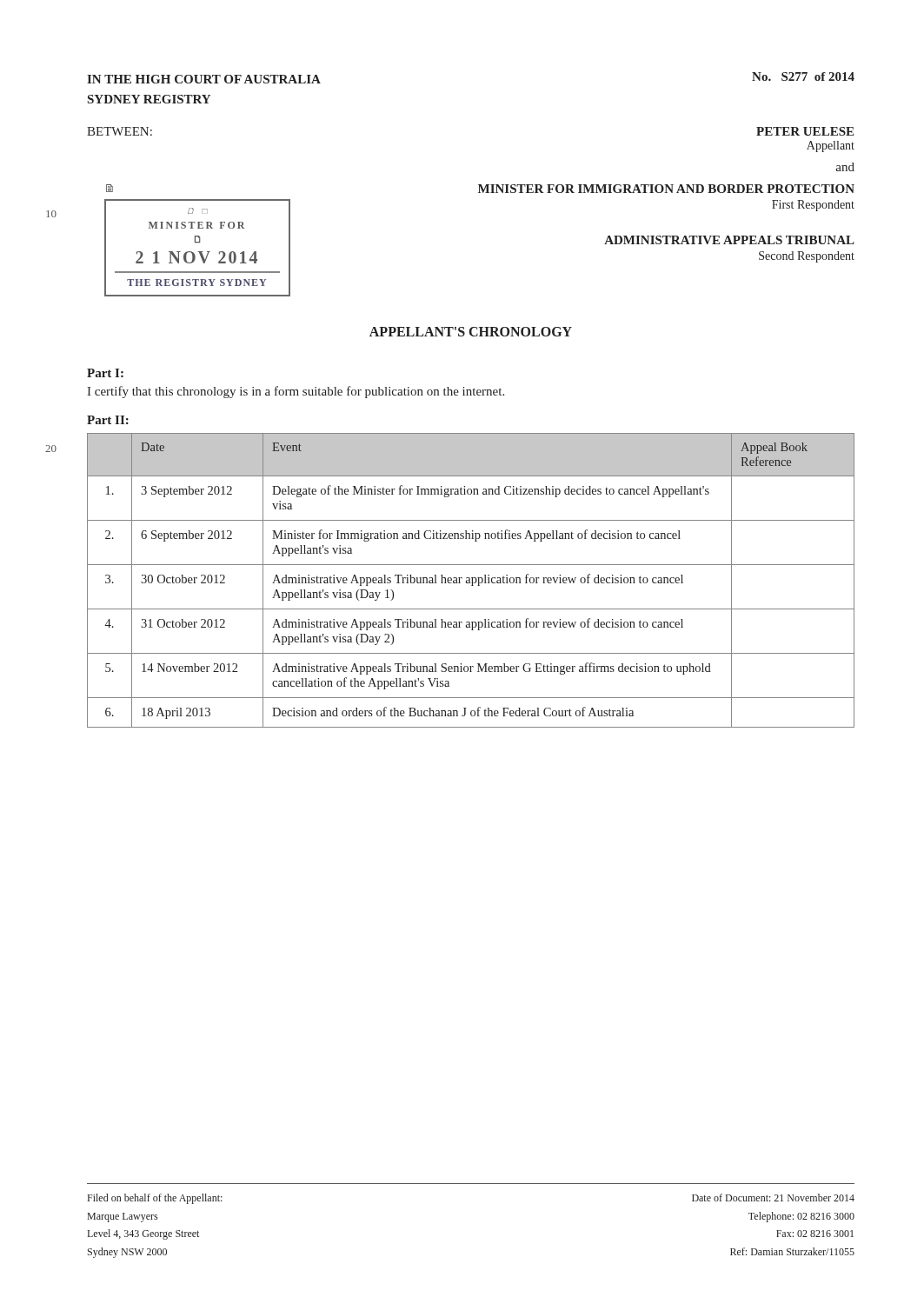Select the passage starting "I certify that this chronology"
924x1304 pixels.
(x=296, y=391)
